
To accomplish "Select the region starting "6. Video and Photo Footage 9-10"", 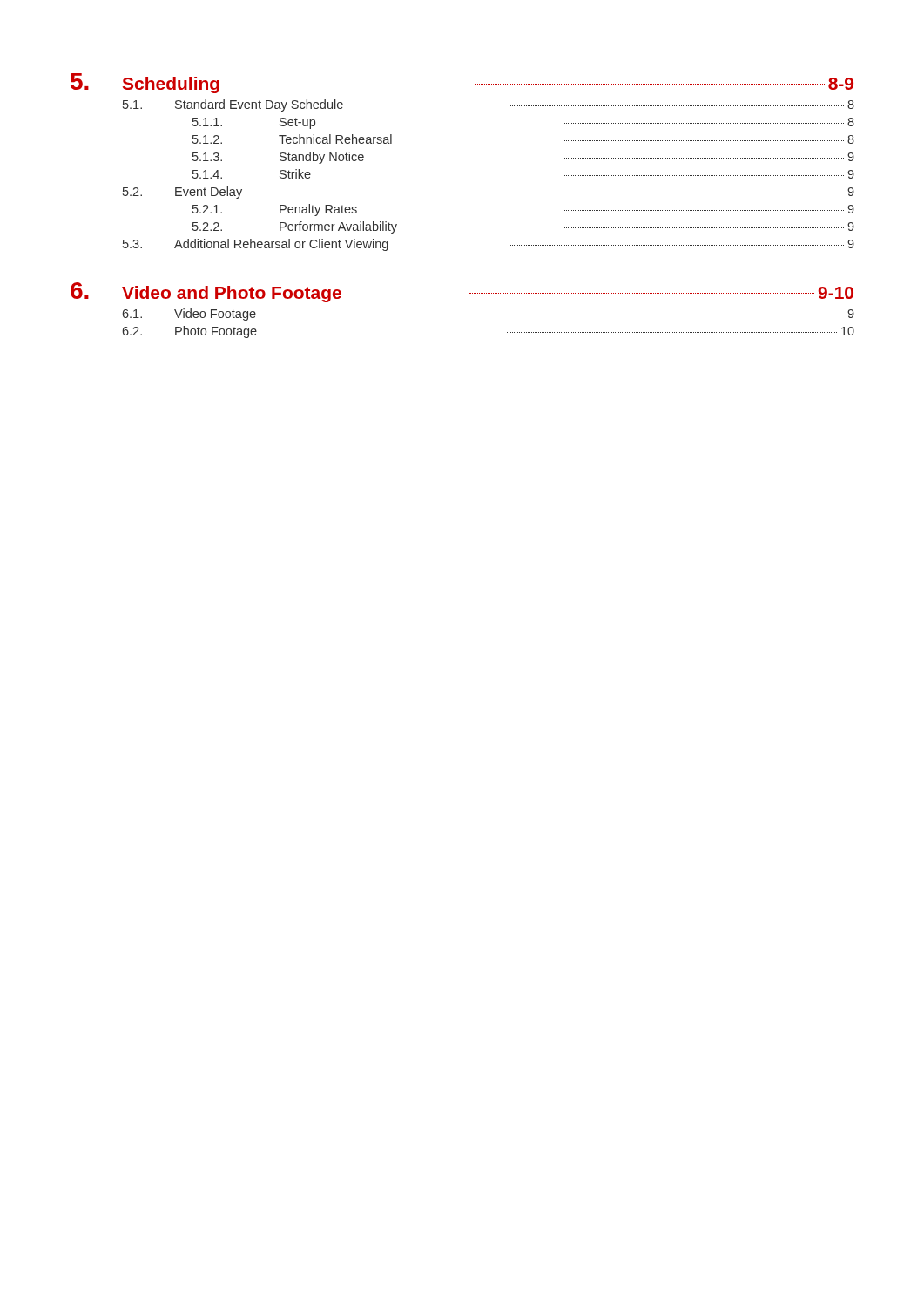I will click(x=462, y=291).
